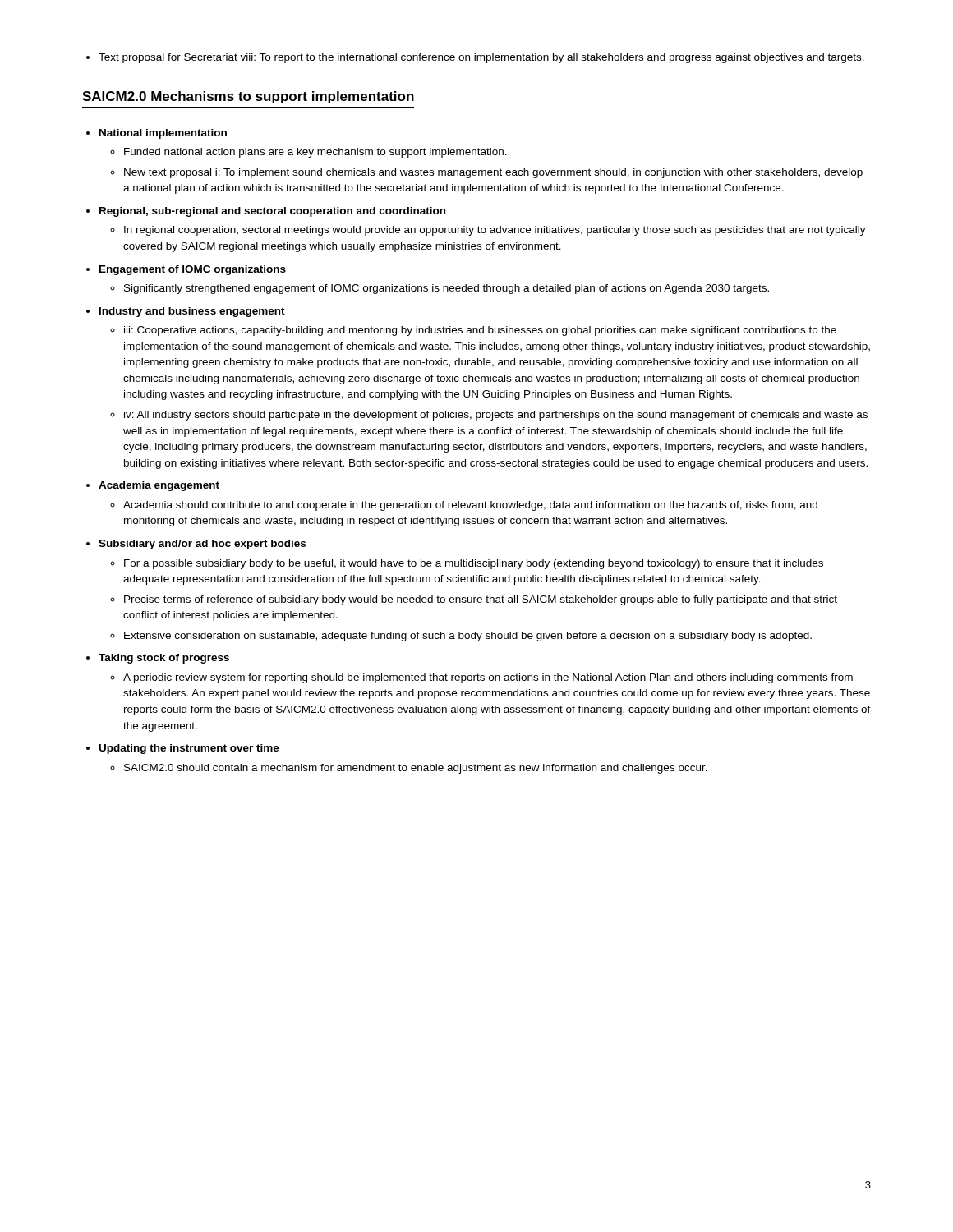Where is the passage that starts "Taking stock of"?
Image resolution: width=953 pixels, height=1232 pixels.
[485, 693]
